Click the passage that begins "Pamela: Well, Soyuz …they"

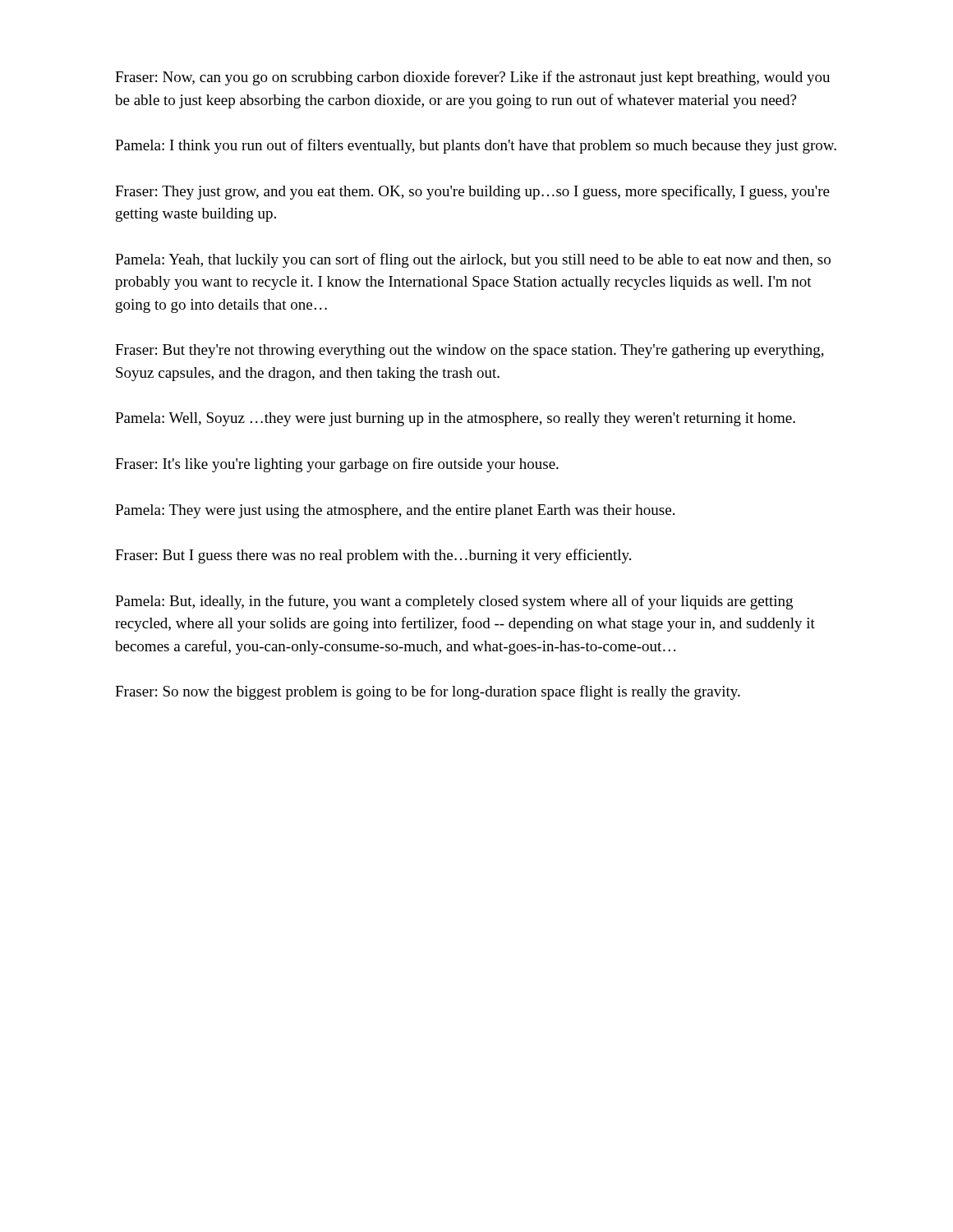coord(456,418)
